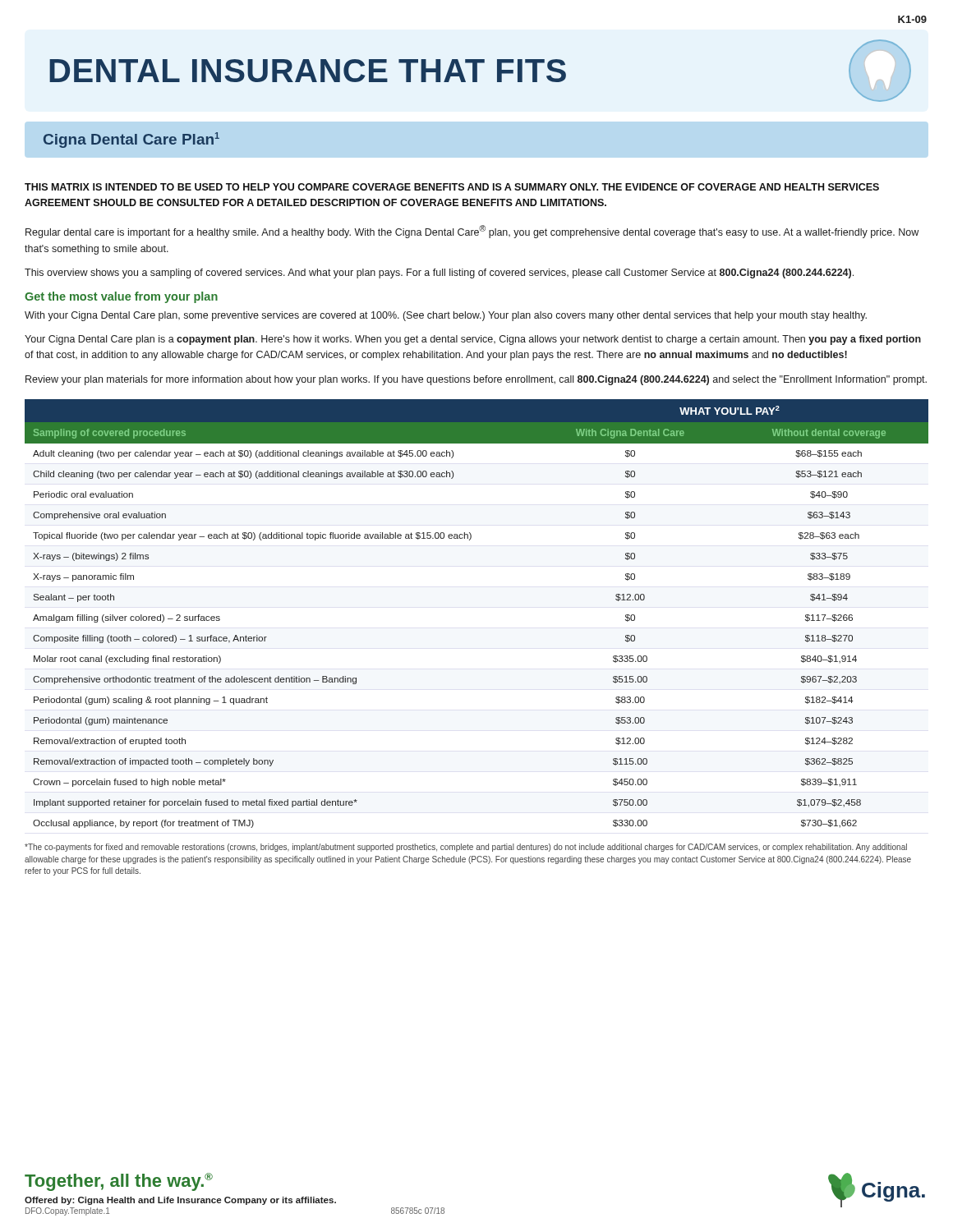Image resolution: width=953 pixels, height=1232 pixels.
Task: Locate the logo
Action: [875, 1192]
